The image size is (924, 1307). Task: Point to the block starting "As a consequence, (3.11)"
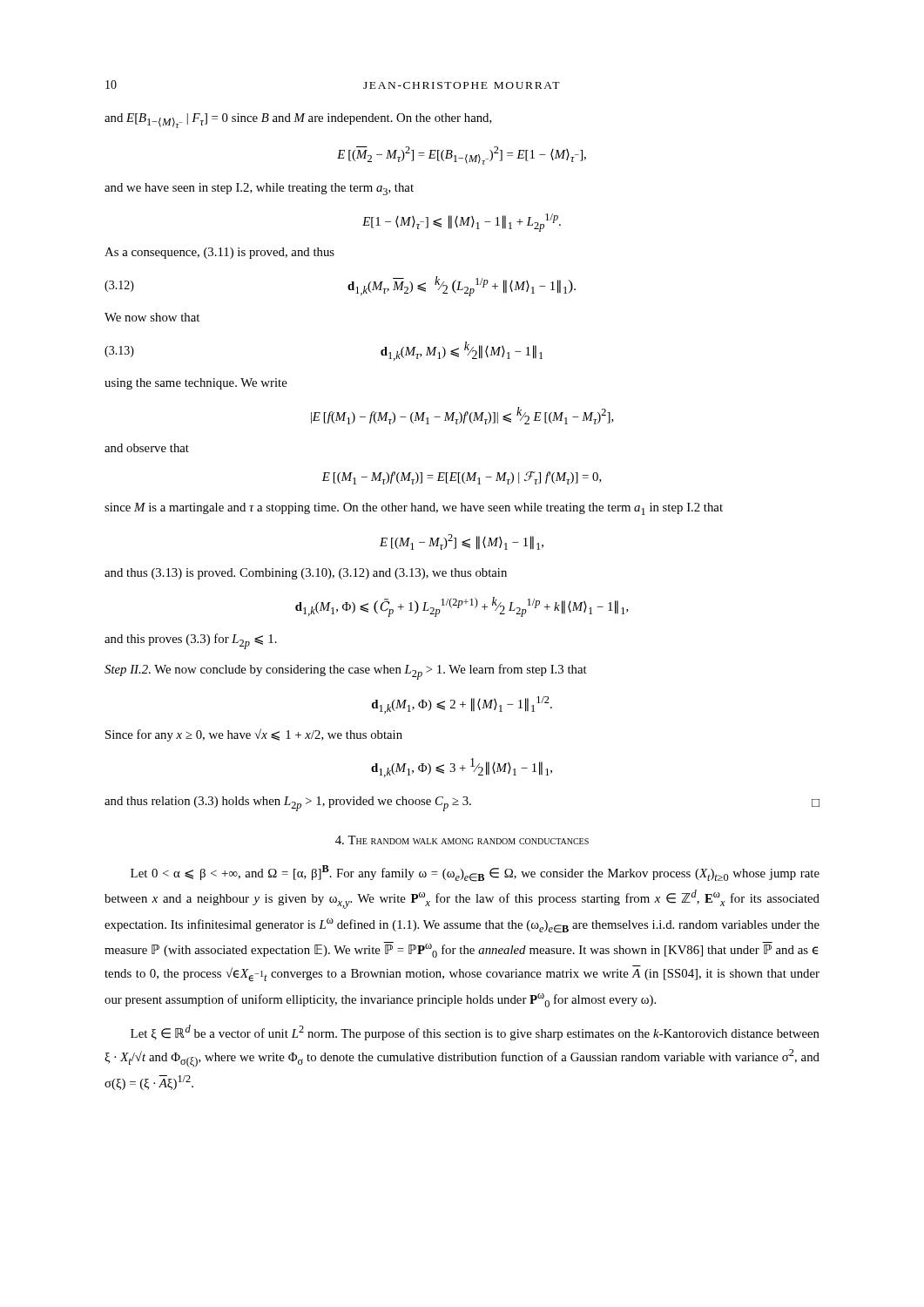219,252
